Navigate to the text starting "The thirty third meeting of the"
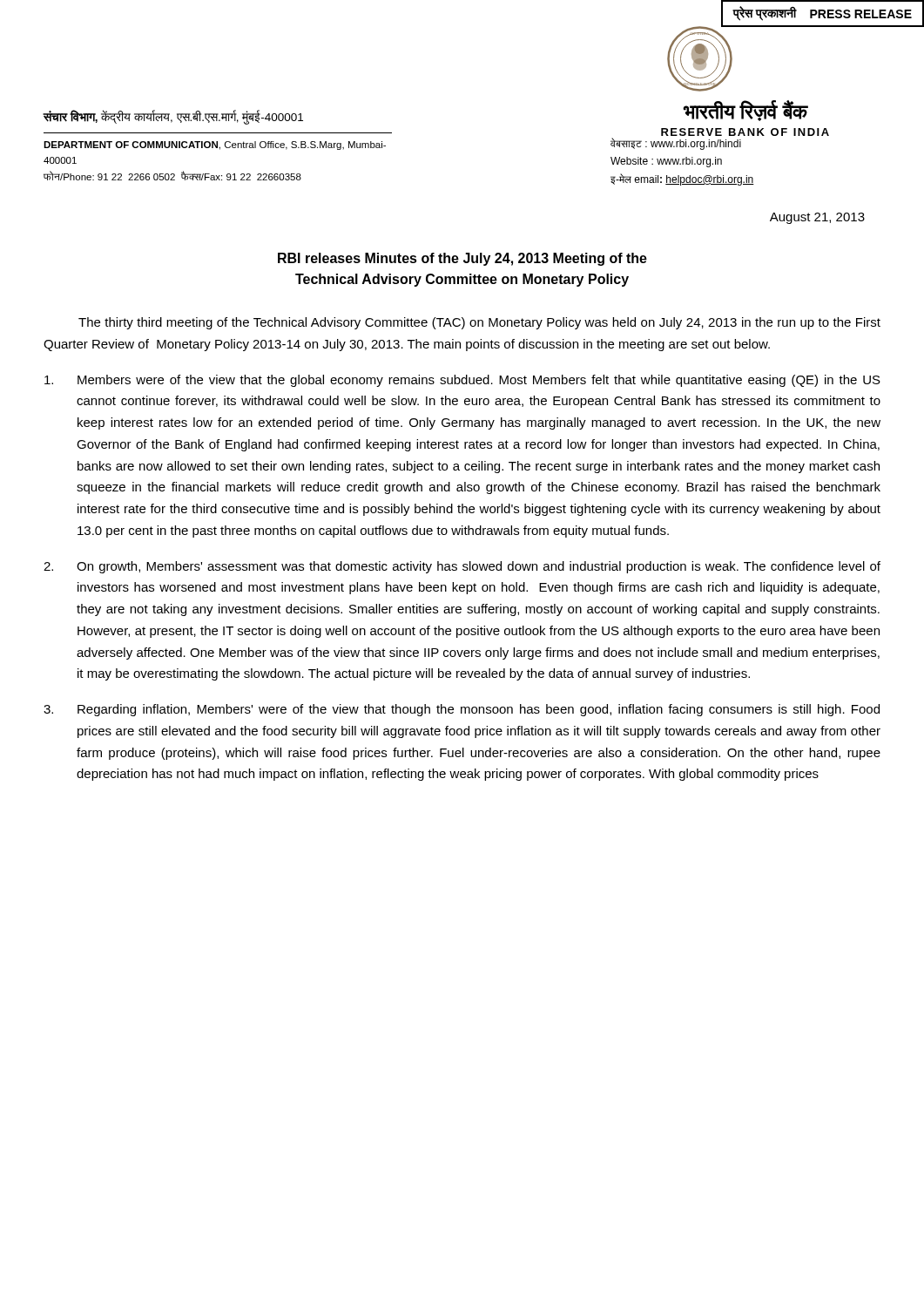924x1307 pixels. 462,333
